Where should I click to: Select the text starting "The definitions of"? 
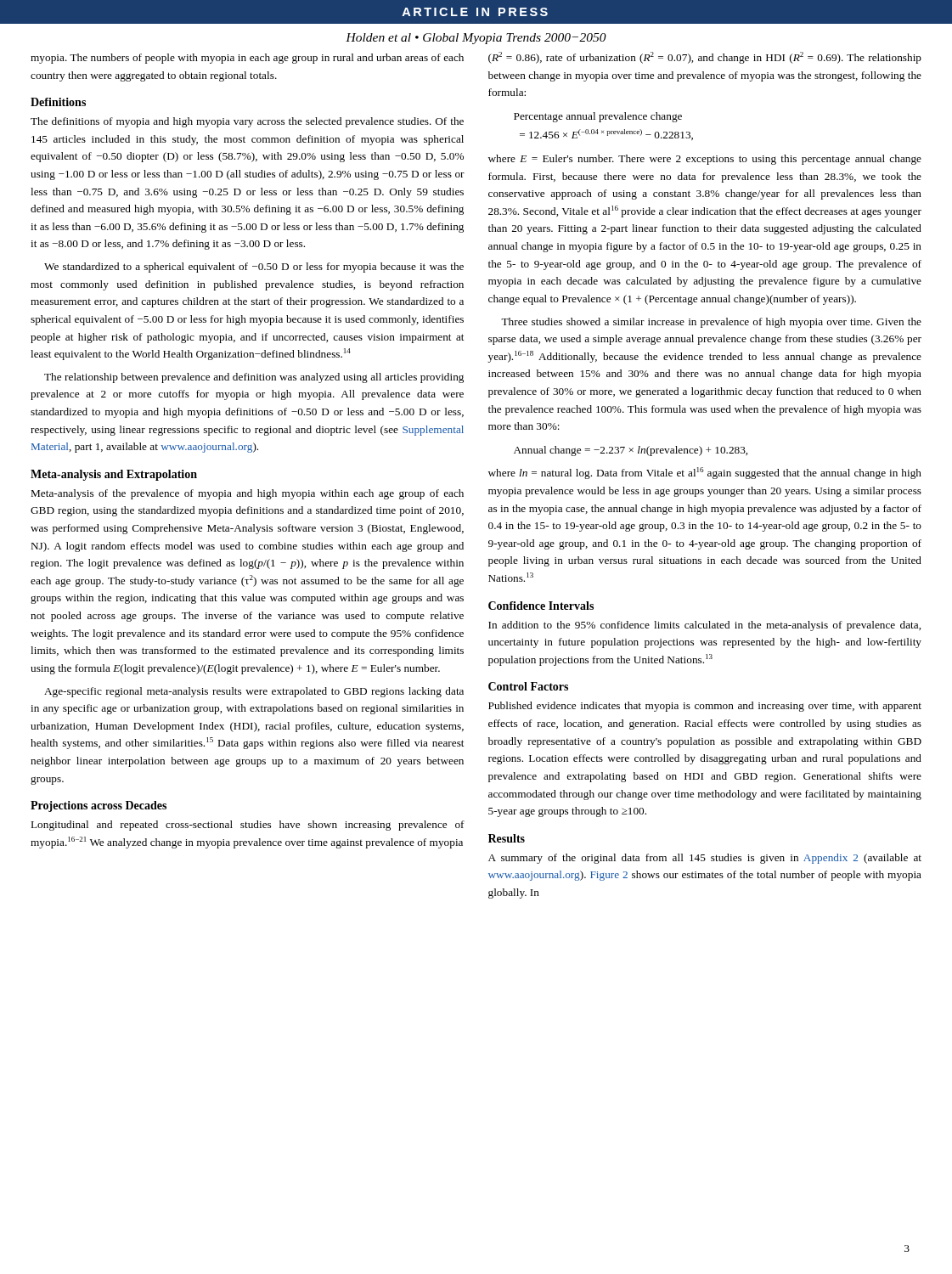tap(247, 285)
